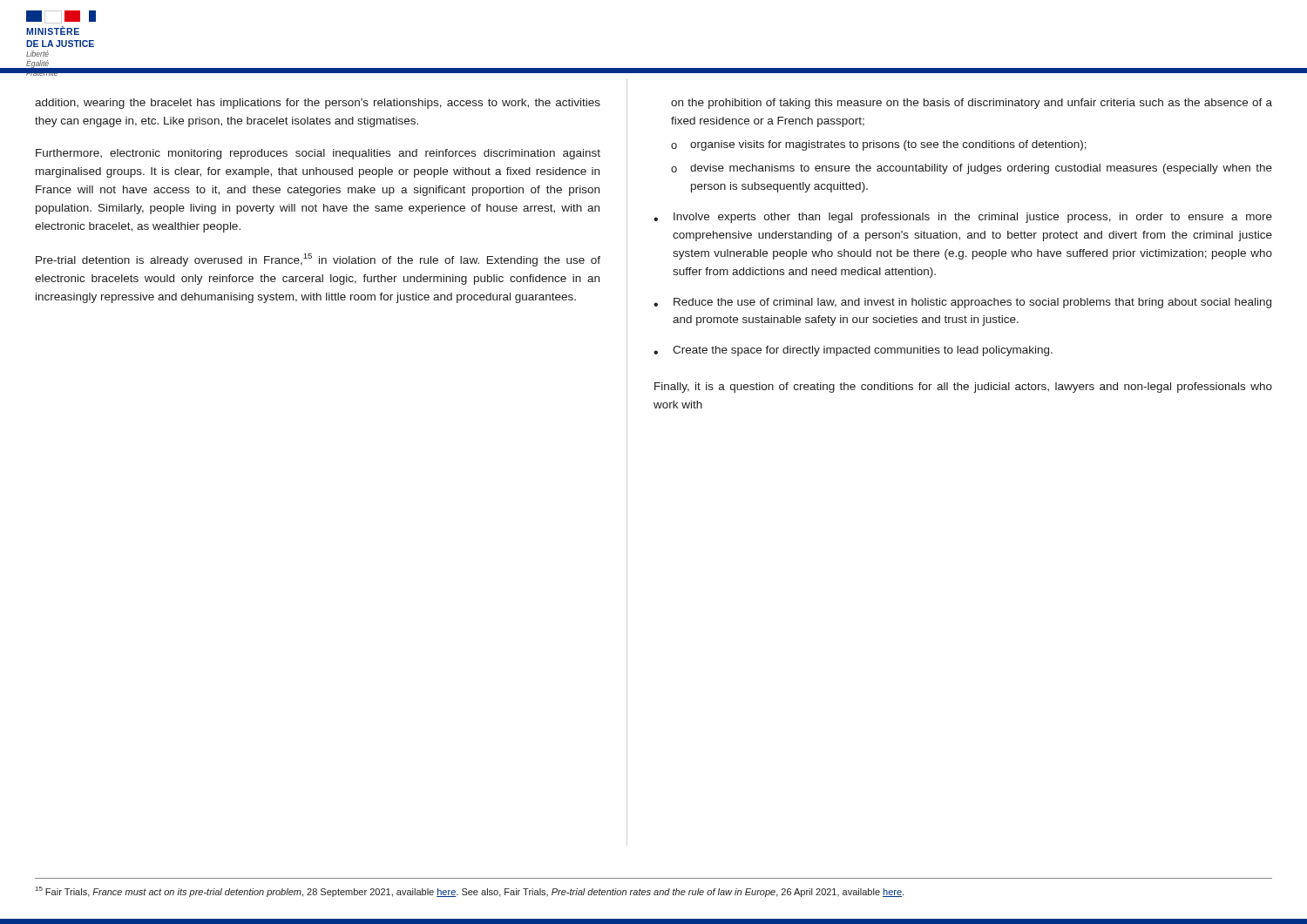The image size is (1307, 924).
Task: Click the passage that begins "Finally, it is"
Action: click(963, 396)
